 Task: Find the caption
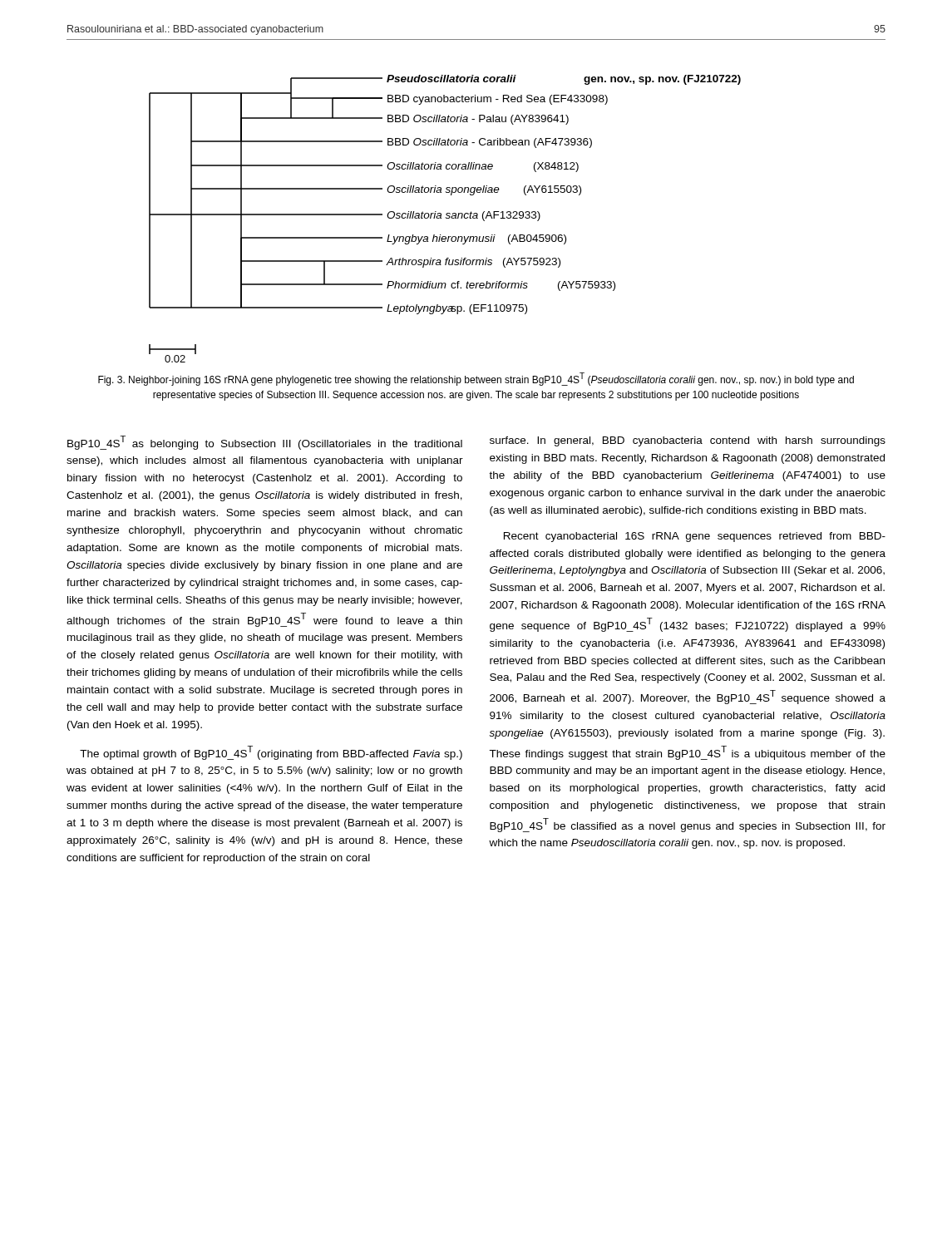pyautogui.click(x=476, y=386)
